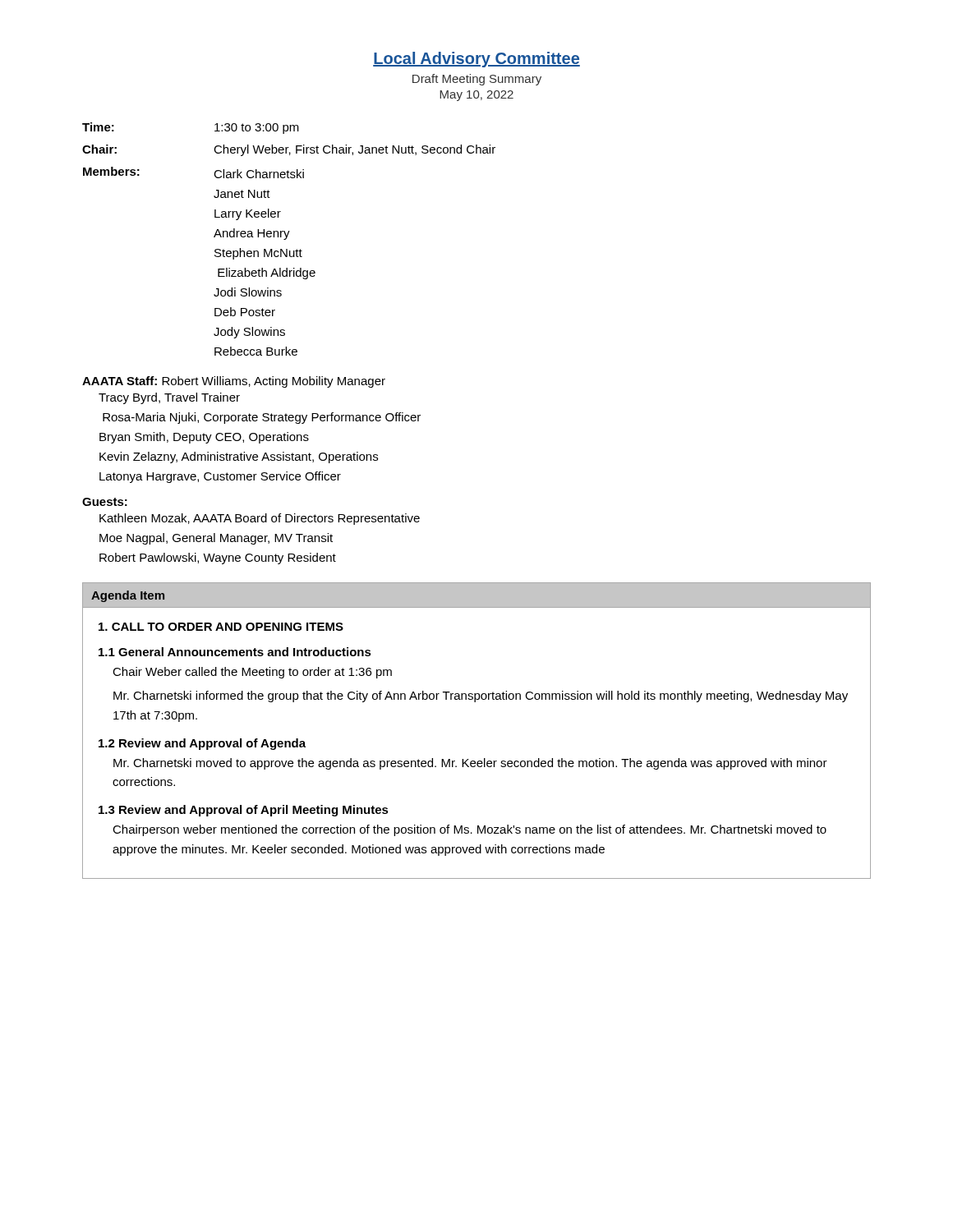Click on the section header with the text "1.1 General Announcements and Introductions"
The image size is (953, 1232).
pyautogui.click(x=234, y=652)
